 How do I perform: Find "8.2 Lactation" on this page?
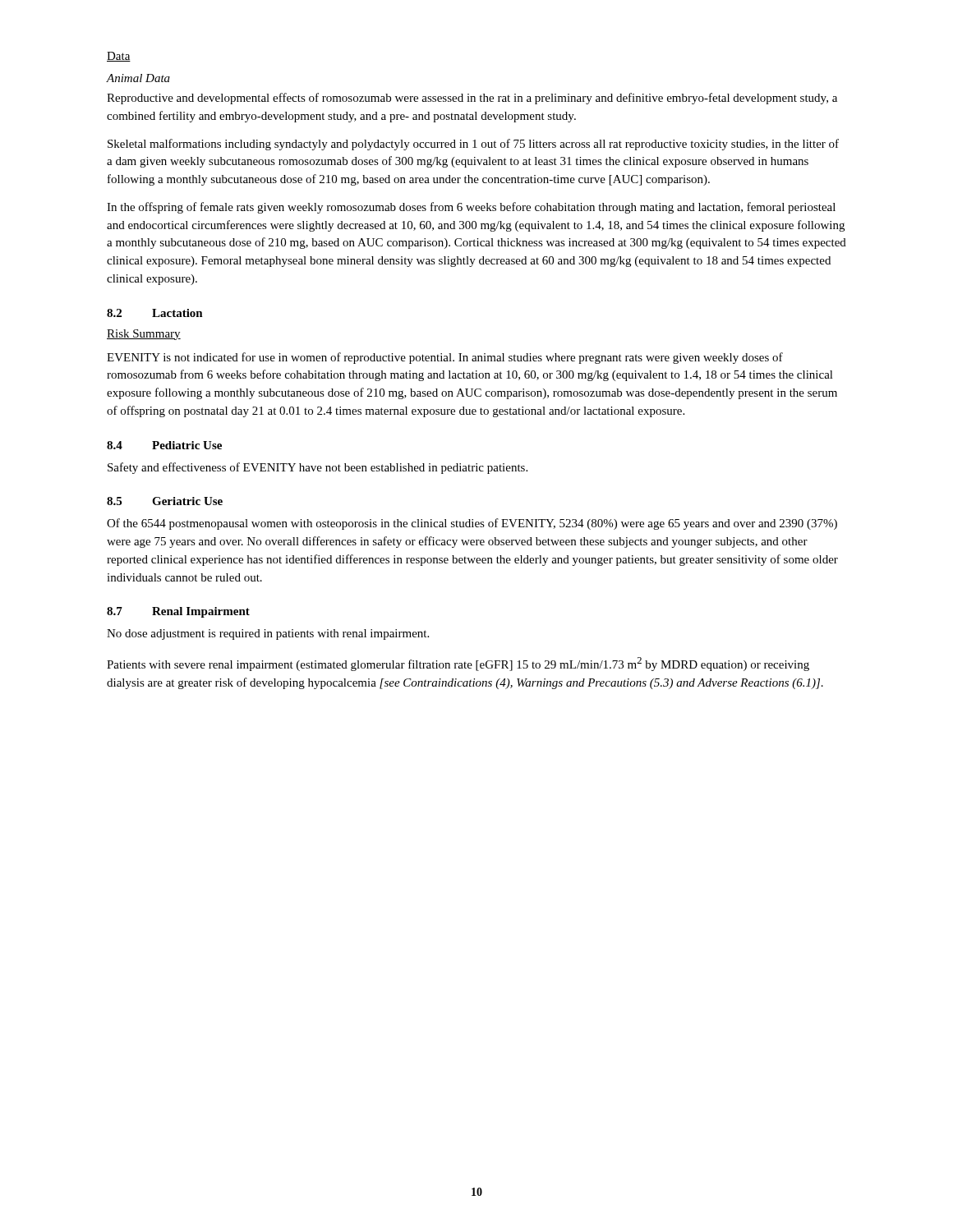[155, 313]
